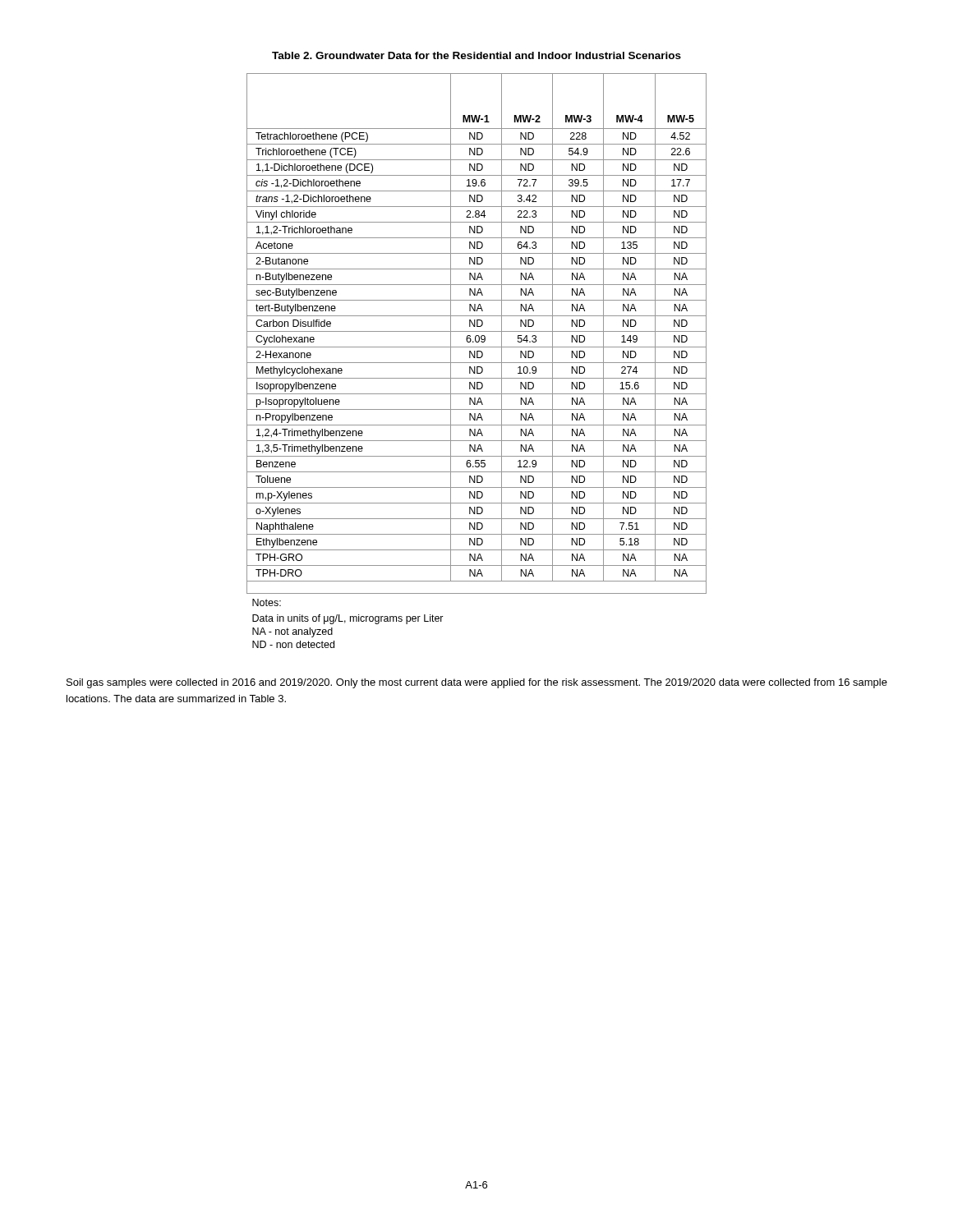Find the table
Image resolution: width=953 pixels, height=1232 pixels.
pos(476,362)
